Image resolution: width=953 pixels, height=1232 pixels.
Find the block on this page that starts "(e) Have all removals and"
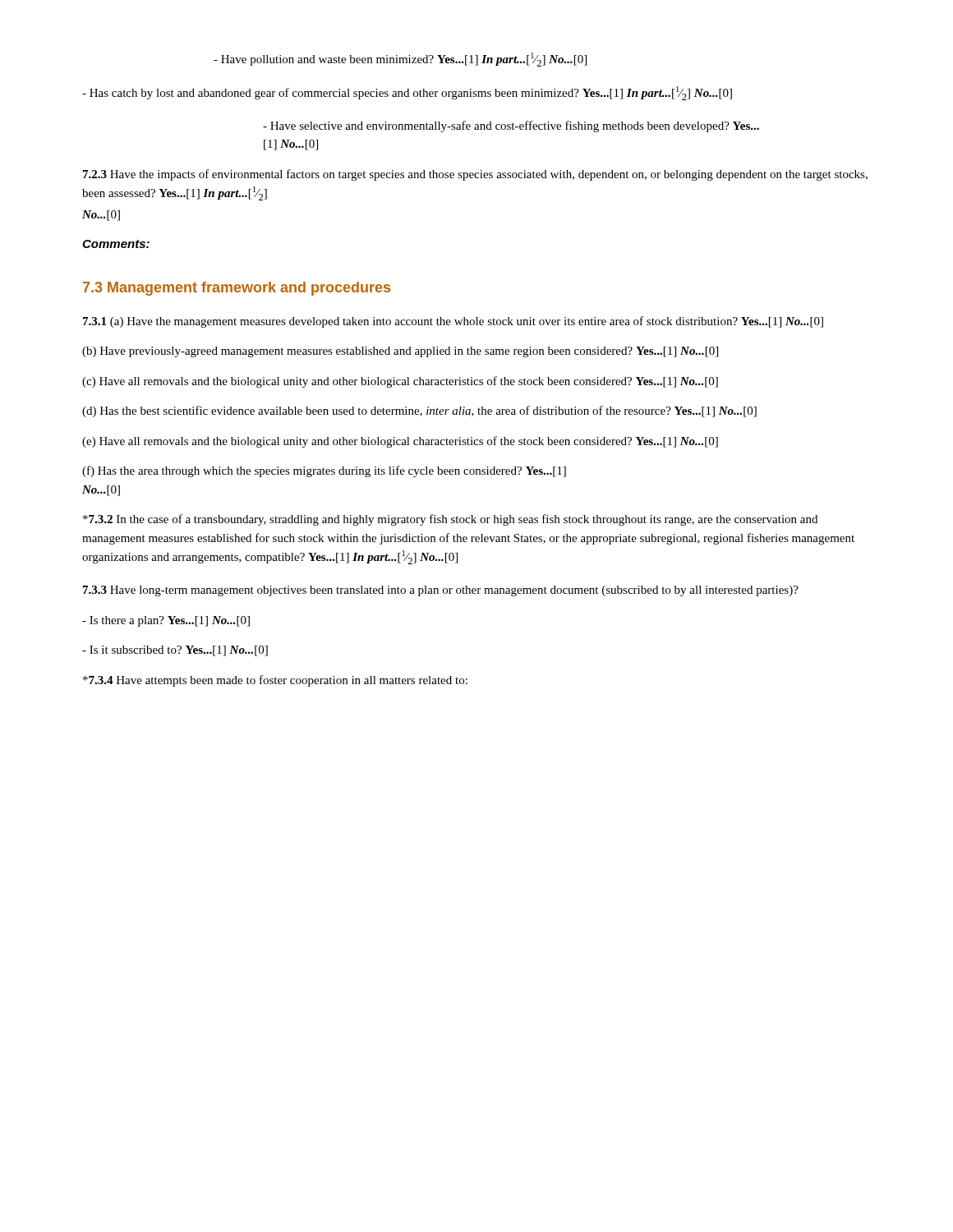(400, 441)
